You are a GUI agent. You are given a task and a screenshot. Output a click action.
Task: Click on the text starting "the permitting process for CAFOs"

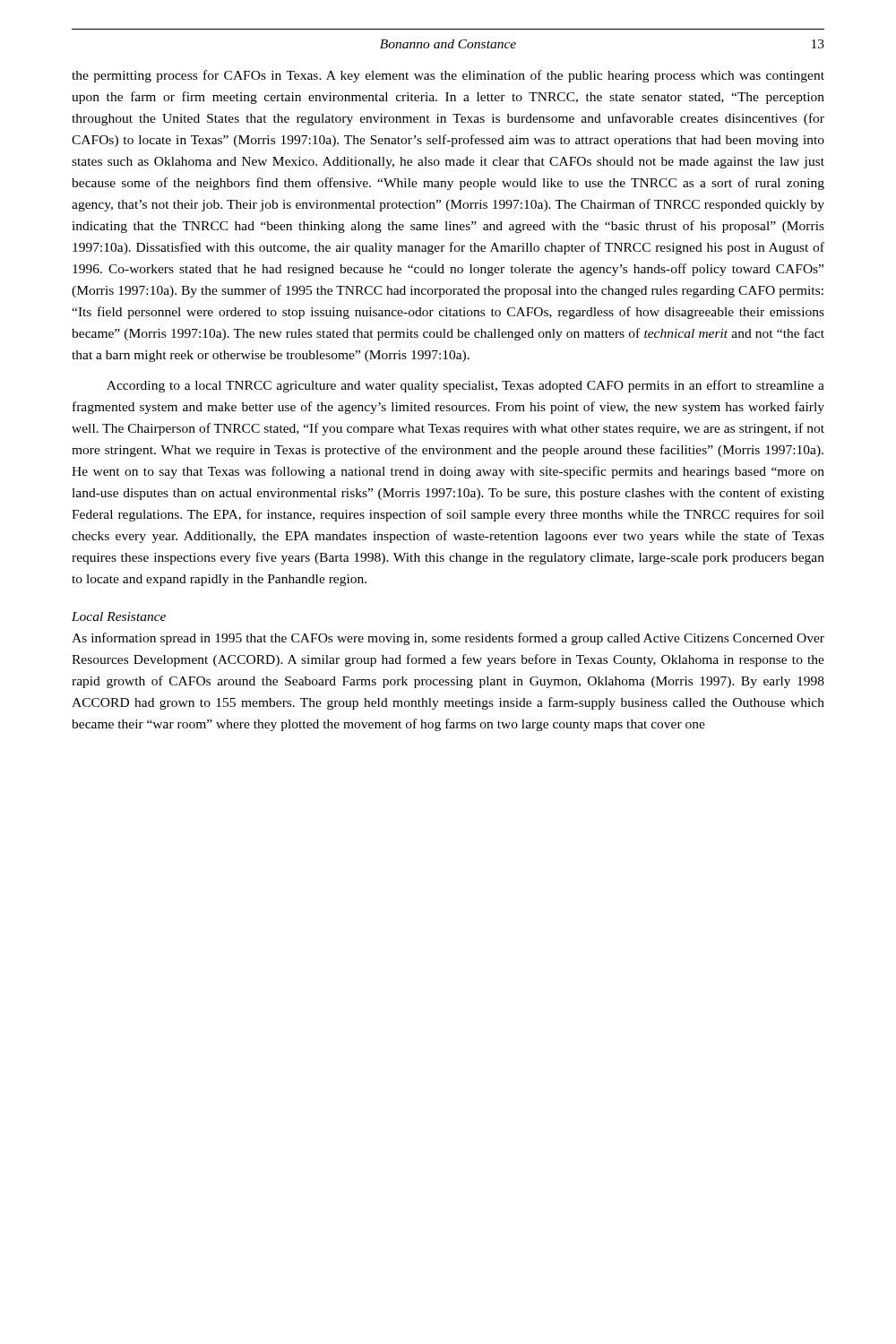(448, 215)
